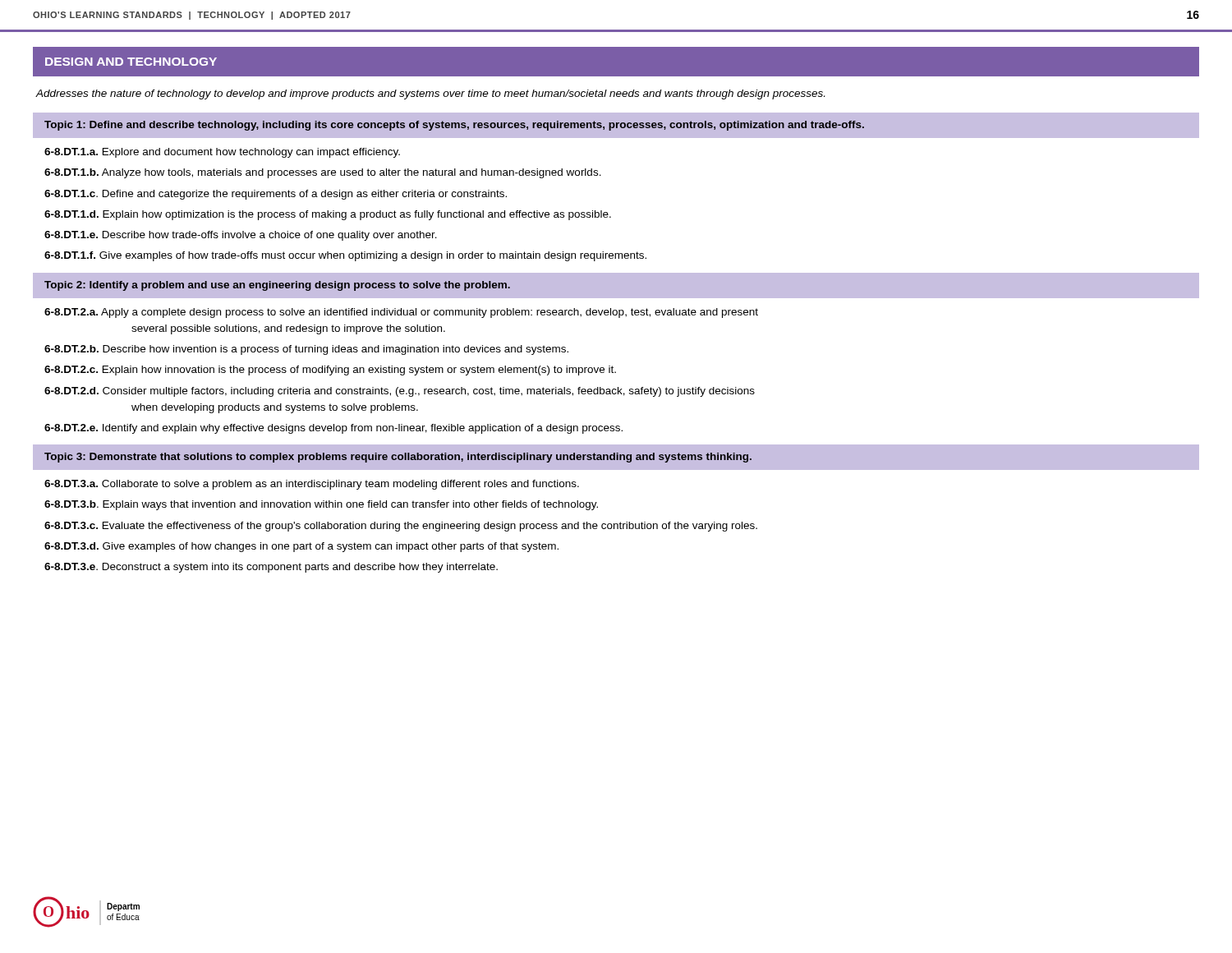Find the list item containing "6-8.DT.2.e. Identify and explain"
Viewport: 1232px width, 953px height.
pos(334,428)
